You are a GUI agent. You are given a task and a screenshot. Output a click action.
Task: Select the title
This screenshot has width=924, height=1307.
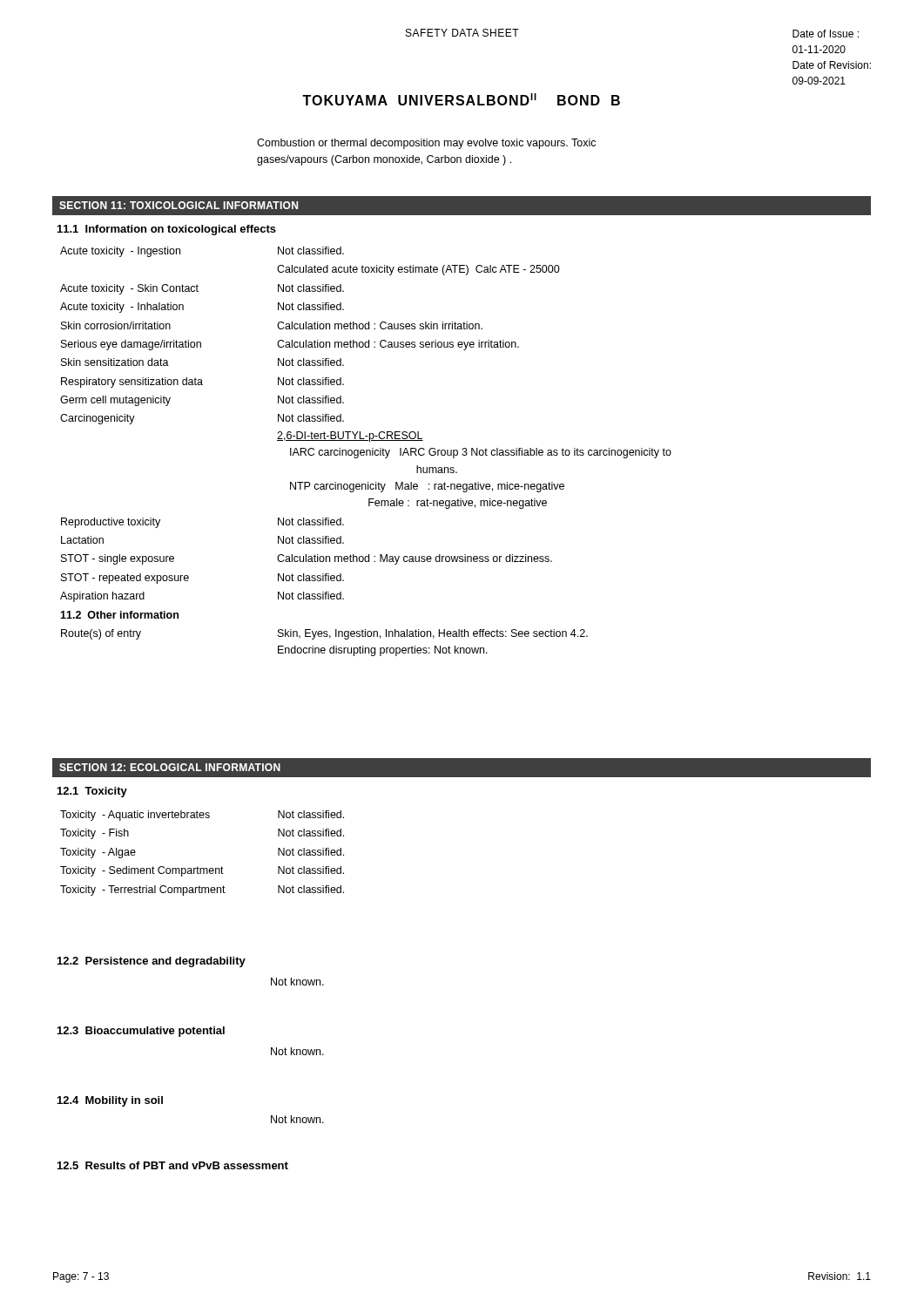pos(462,100)
